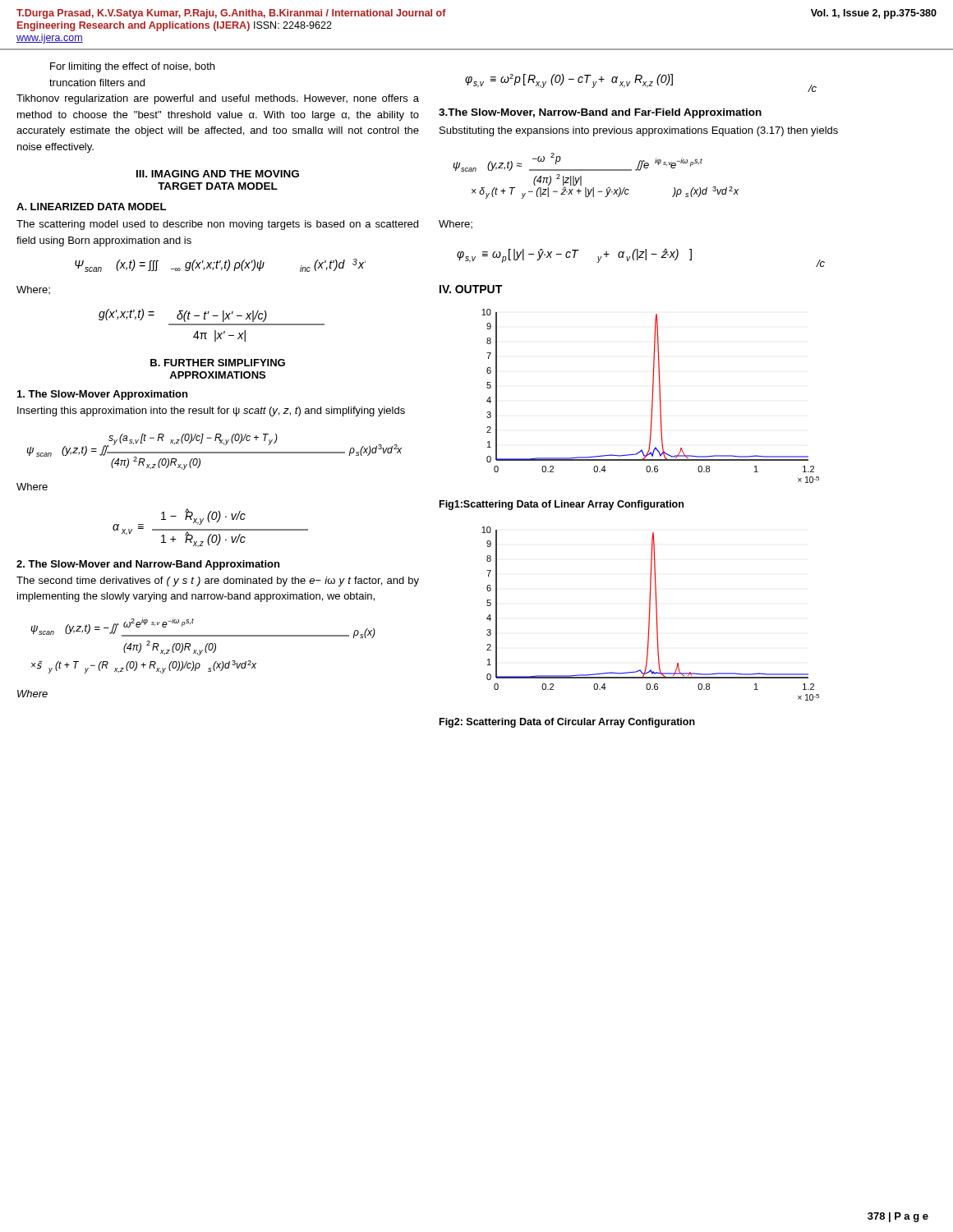
Task: Locate the passage starting "3.The Slow-Mover, Narrow-Band and Far-Field Approximation"
Action: [600, 112]
